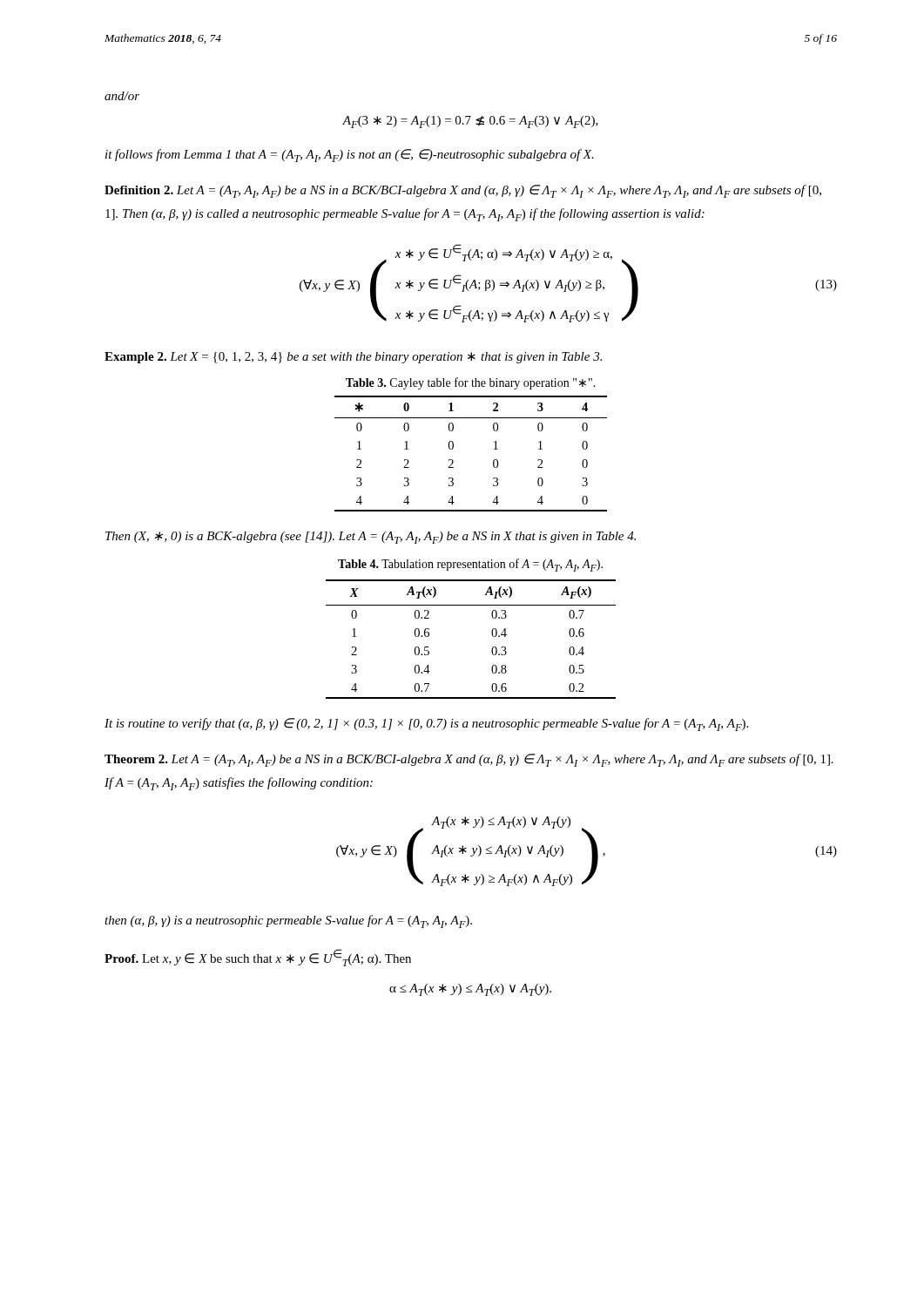Image resolution: width=924 pixels, height=1307 pixels.
Task: Point to the passage starting "Then (X, ∗, 0) is a BCK-algebra"
Action: click(x=371, y=538)
